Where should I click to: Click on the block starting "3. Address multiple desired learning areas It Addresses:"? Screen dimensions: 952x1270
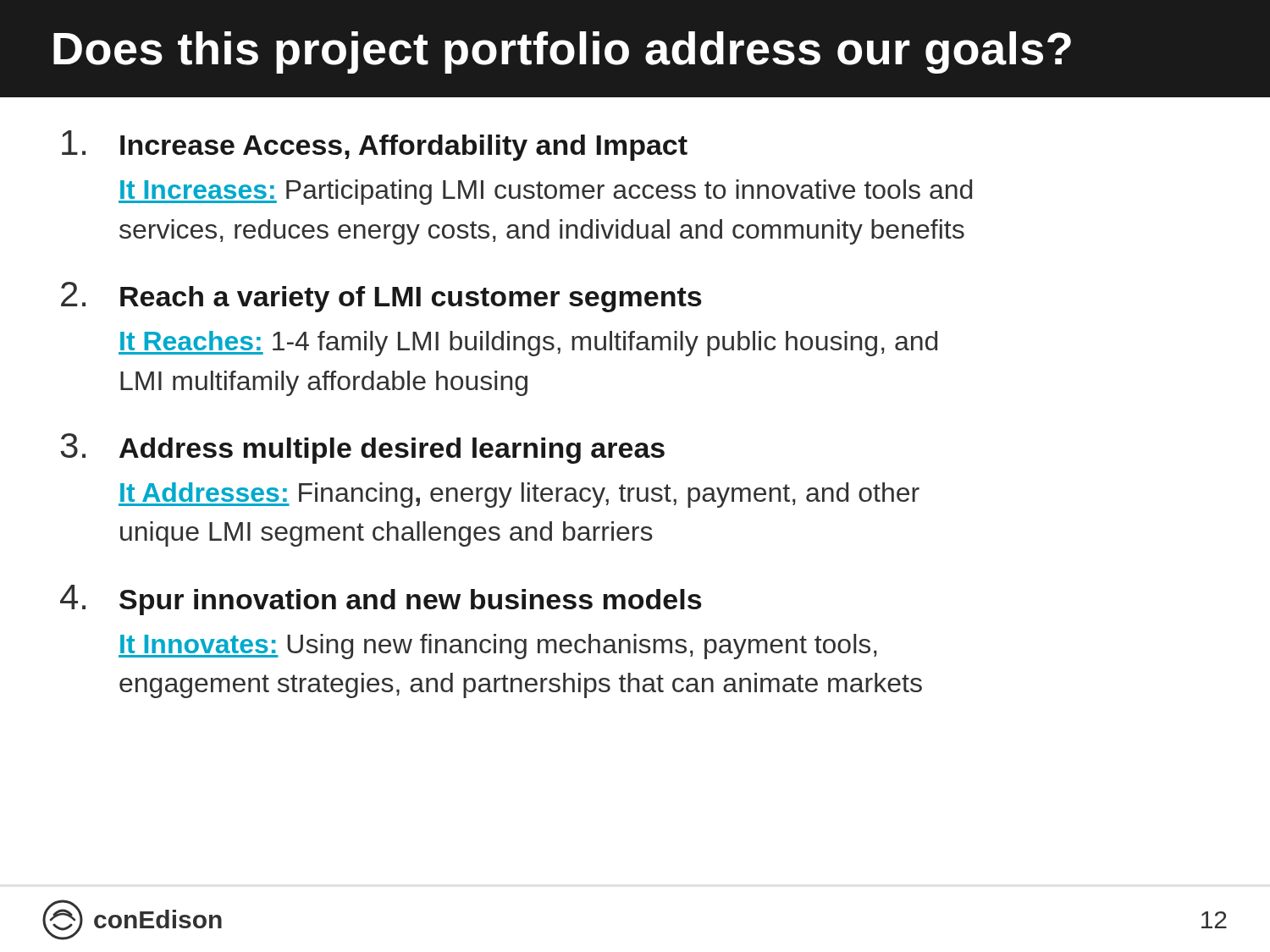[x=635, y=489]
